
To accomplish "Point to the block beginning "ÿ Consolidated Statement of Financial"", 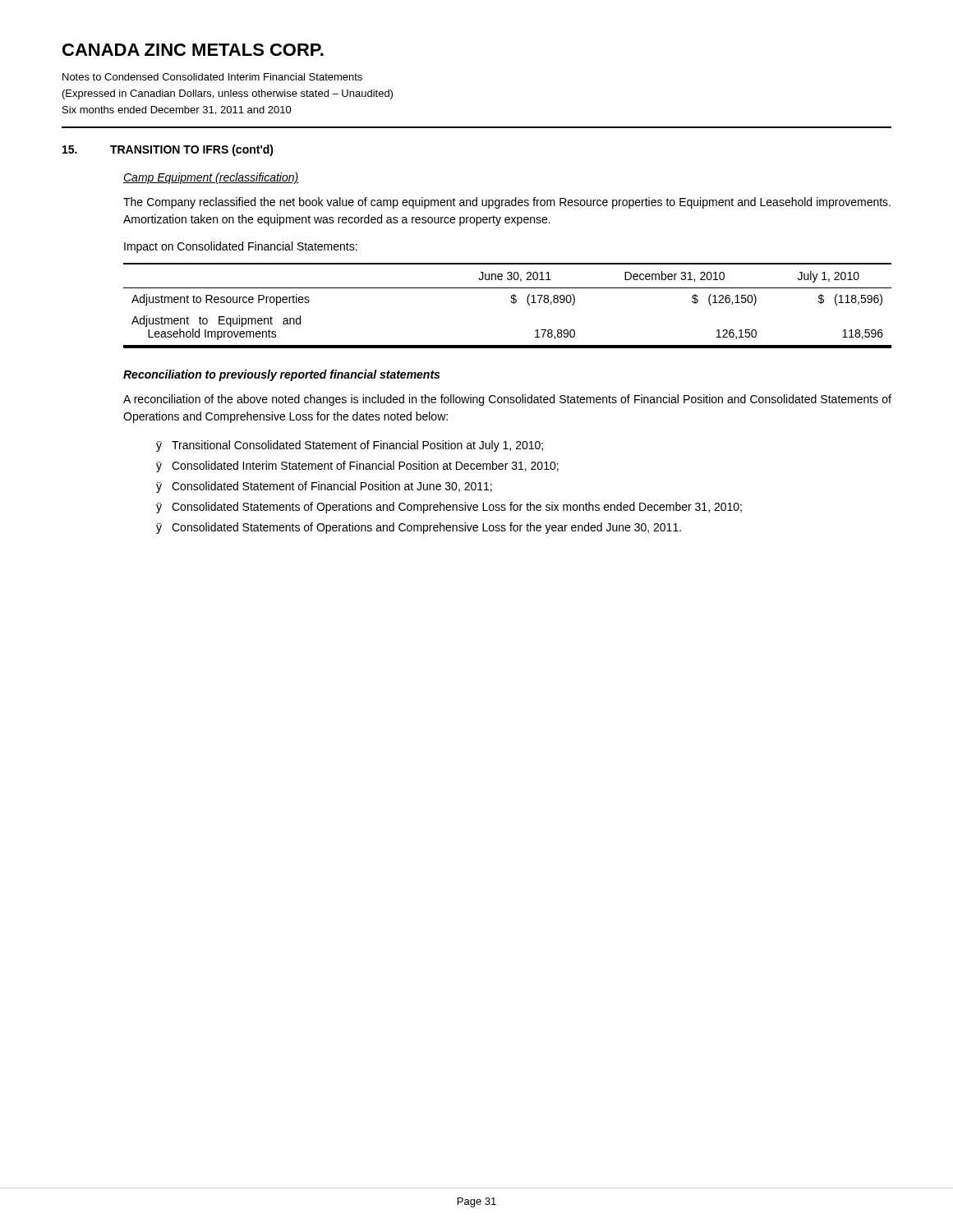I will [x=324, y=487].
